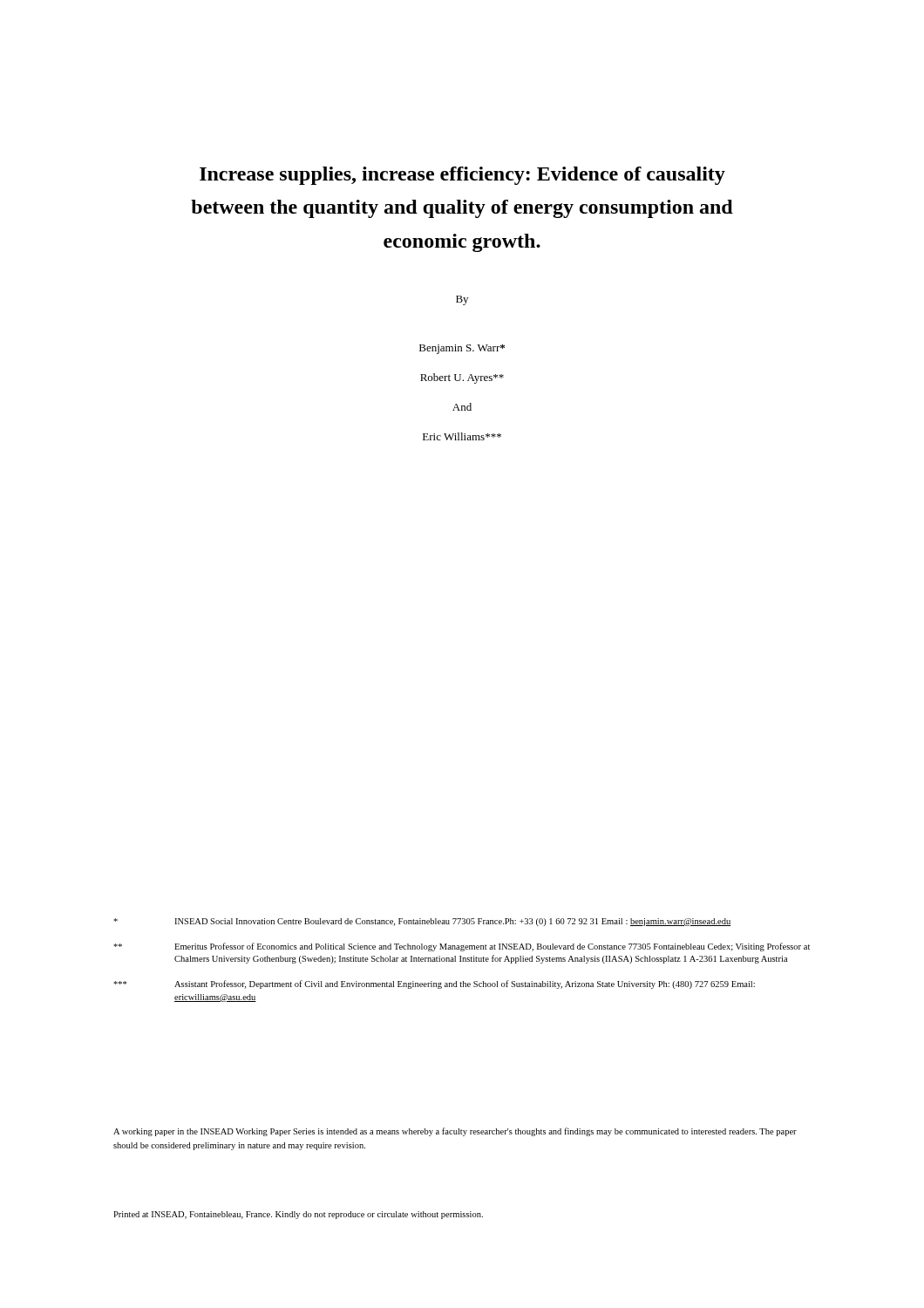Click on the region starting "Emeritus Professor of Economics and Political Science"
The width and height of the screenshot is (924, 1308).
coord(462,953)
